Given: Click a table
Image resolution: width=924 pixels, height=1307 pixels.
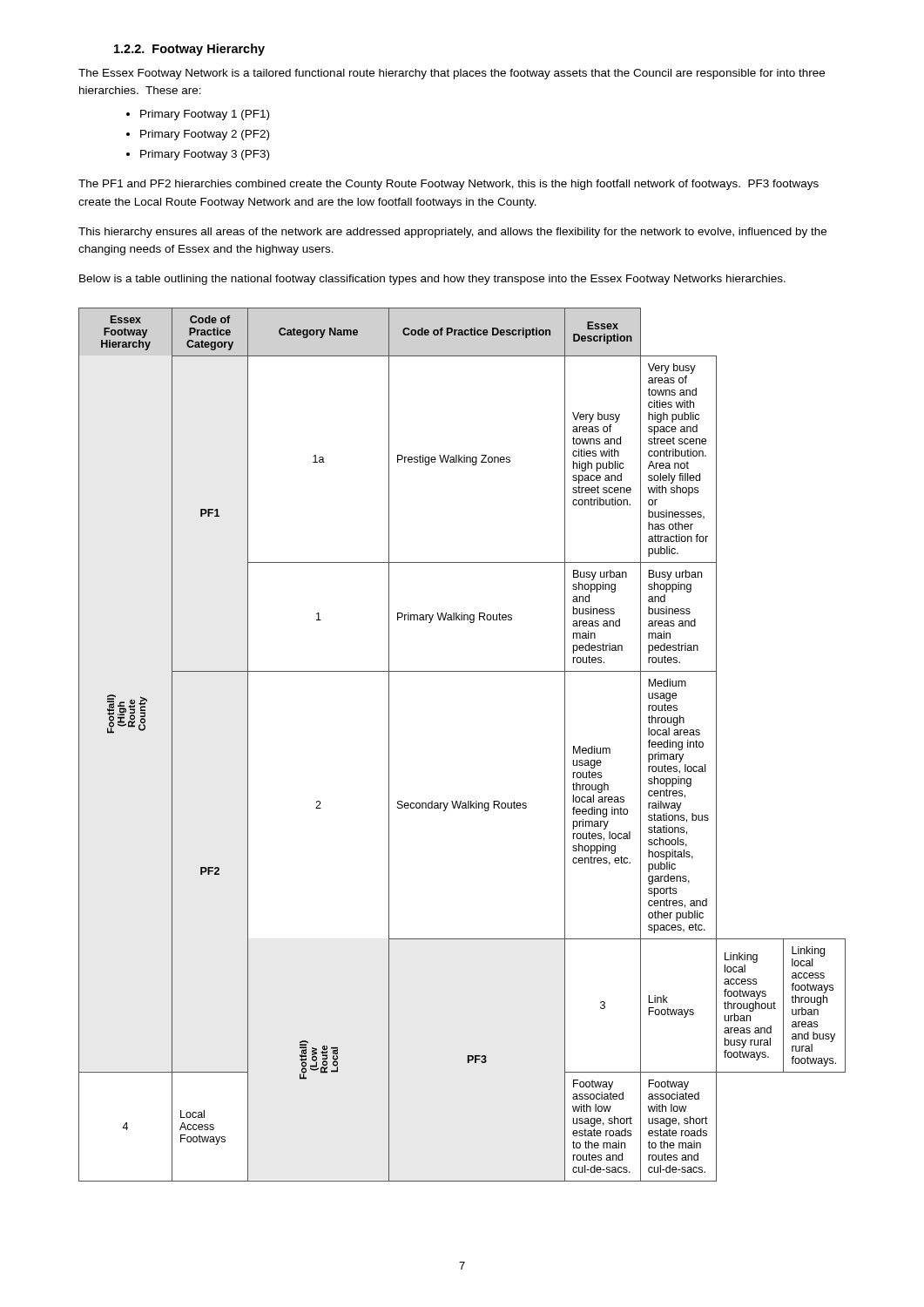Looking at the screenshot, I should coord(462,744).
